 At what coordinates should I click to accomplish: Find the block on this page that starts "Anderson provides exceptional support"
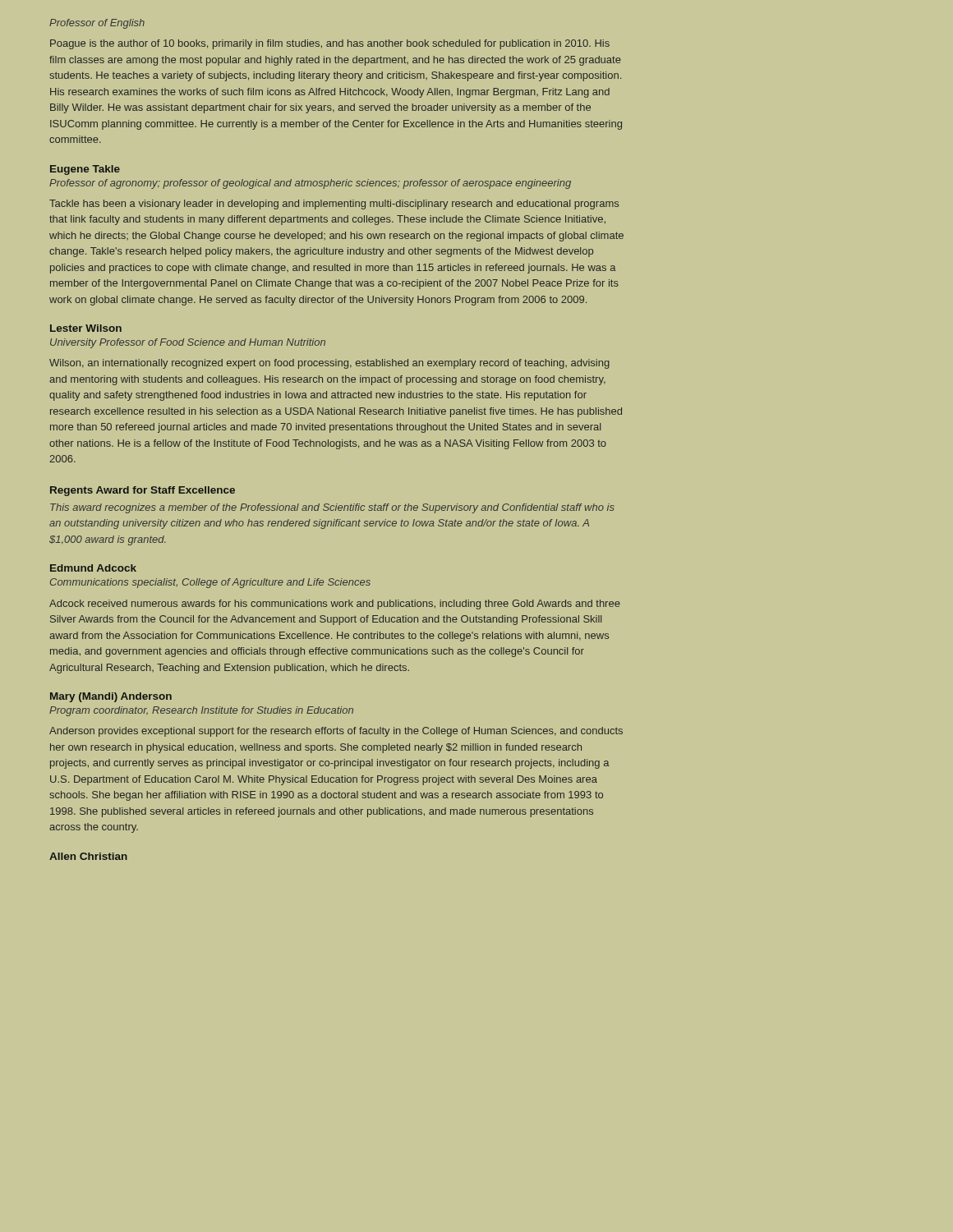(x=336, y=779)
